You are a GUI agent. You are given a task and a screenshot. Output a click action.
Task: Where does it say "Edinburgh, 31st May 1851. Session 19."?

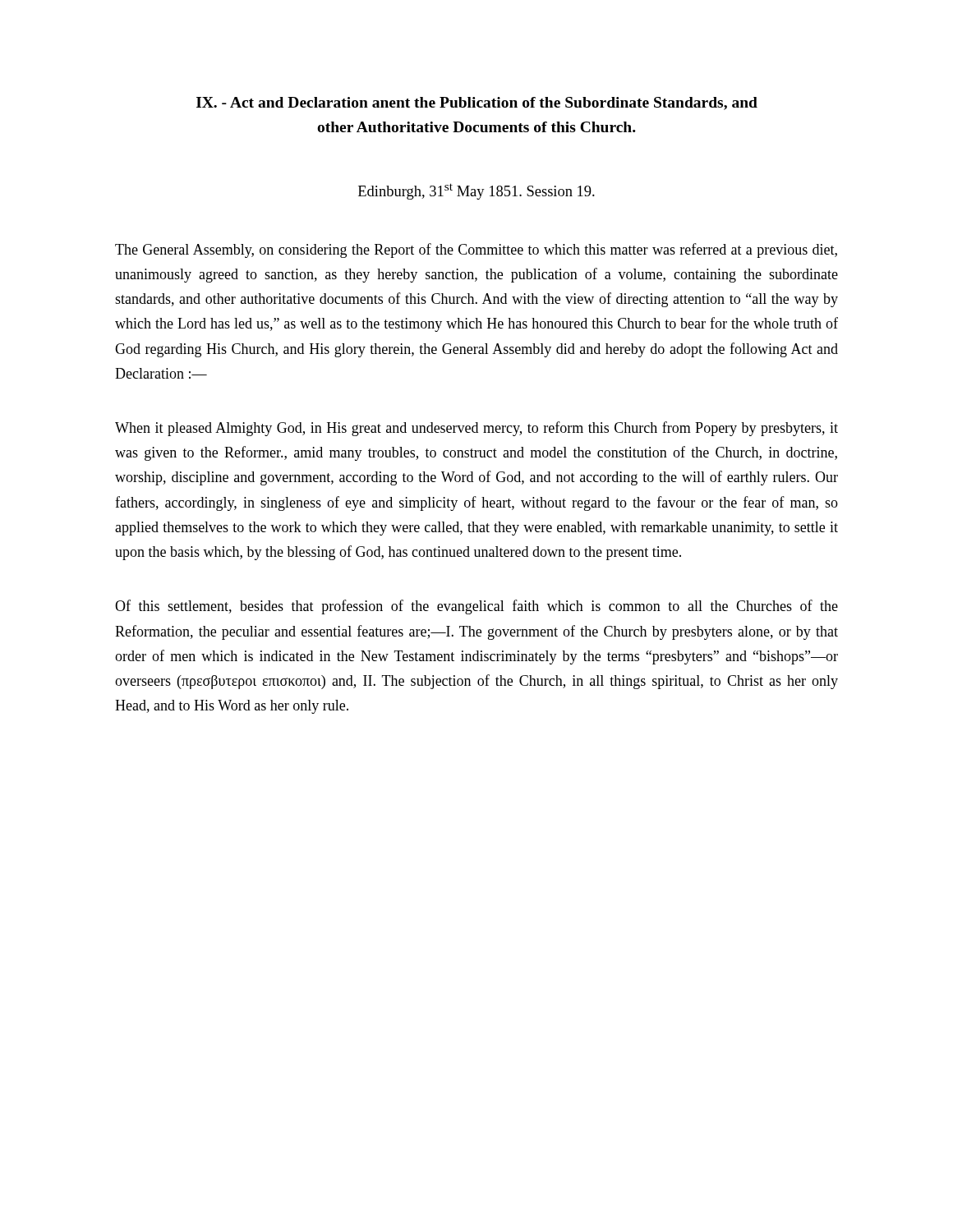[x=476, y=190]
